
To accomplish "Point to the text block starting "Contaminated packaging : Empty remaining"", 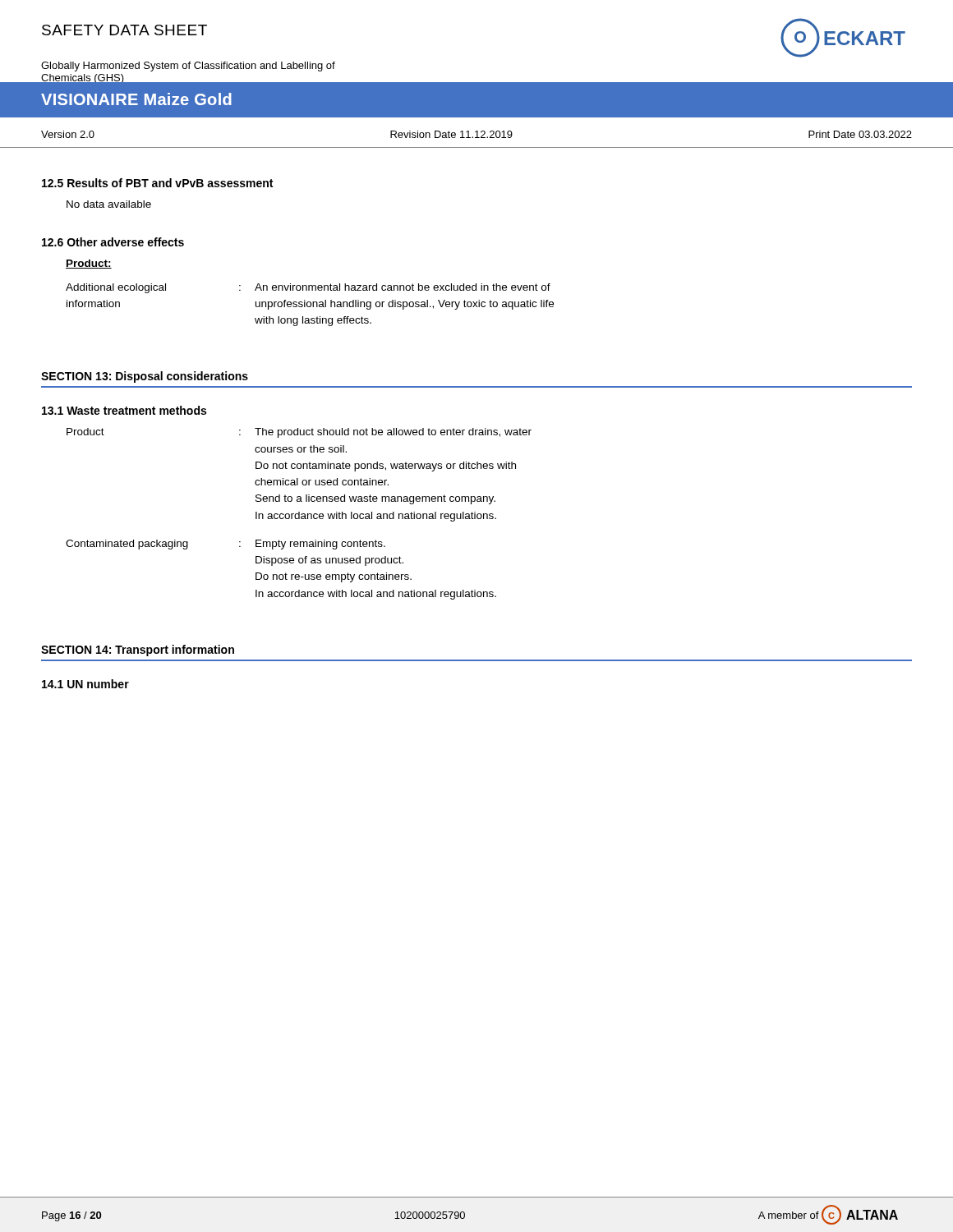I will tap(130, 544).
